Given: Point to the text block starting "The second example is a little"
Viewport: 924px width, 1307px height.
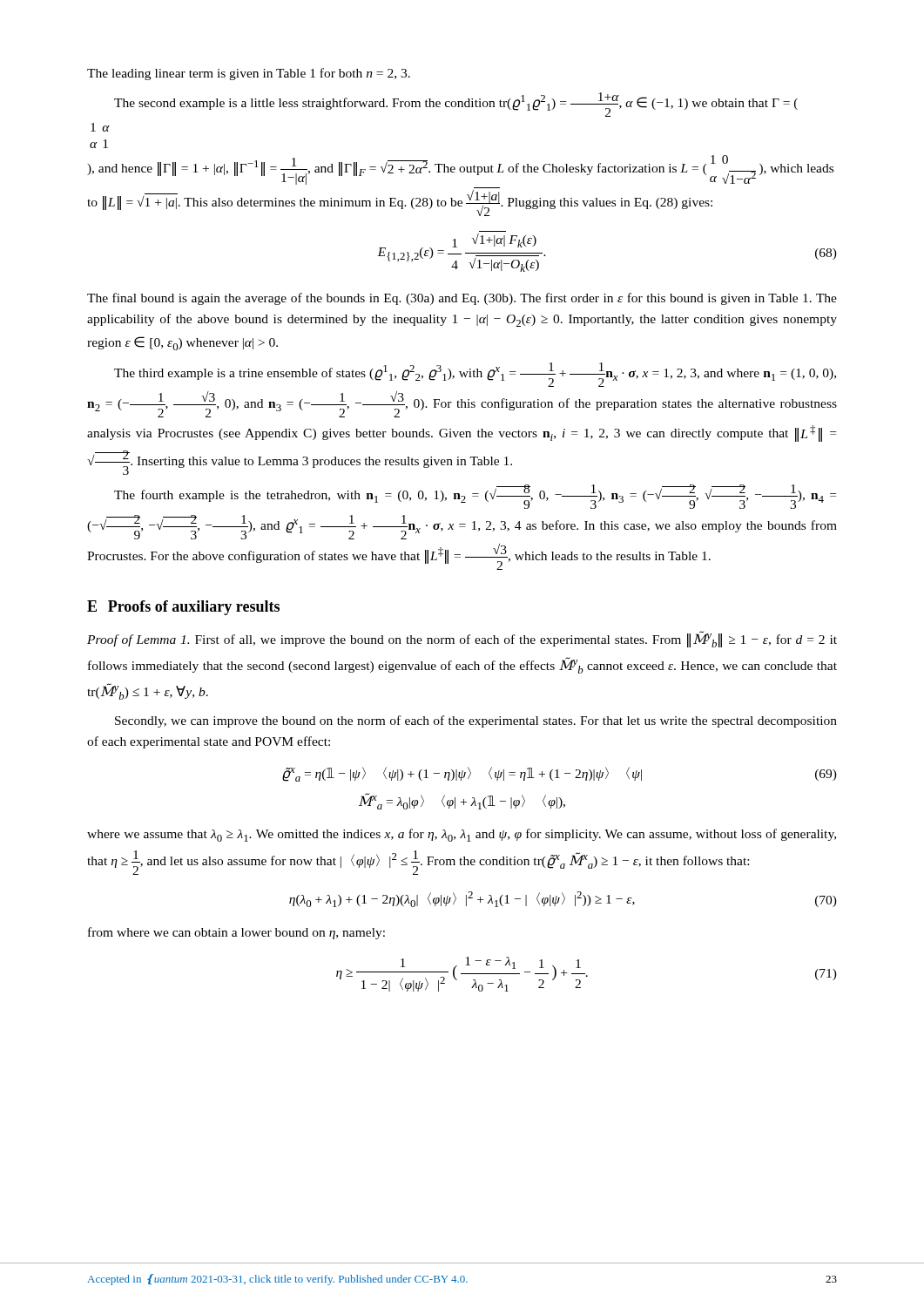Looking at the screenshot, I should click(x=462, y=154).
